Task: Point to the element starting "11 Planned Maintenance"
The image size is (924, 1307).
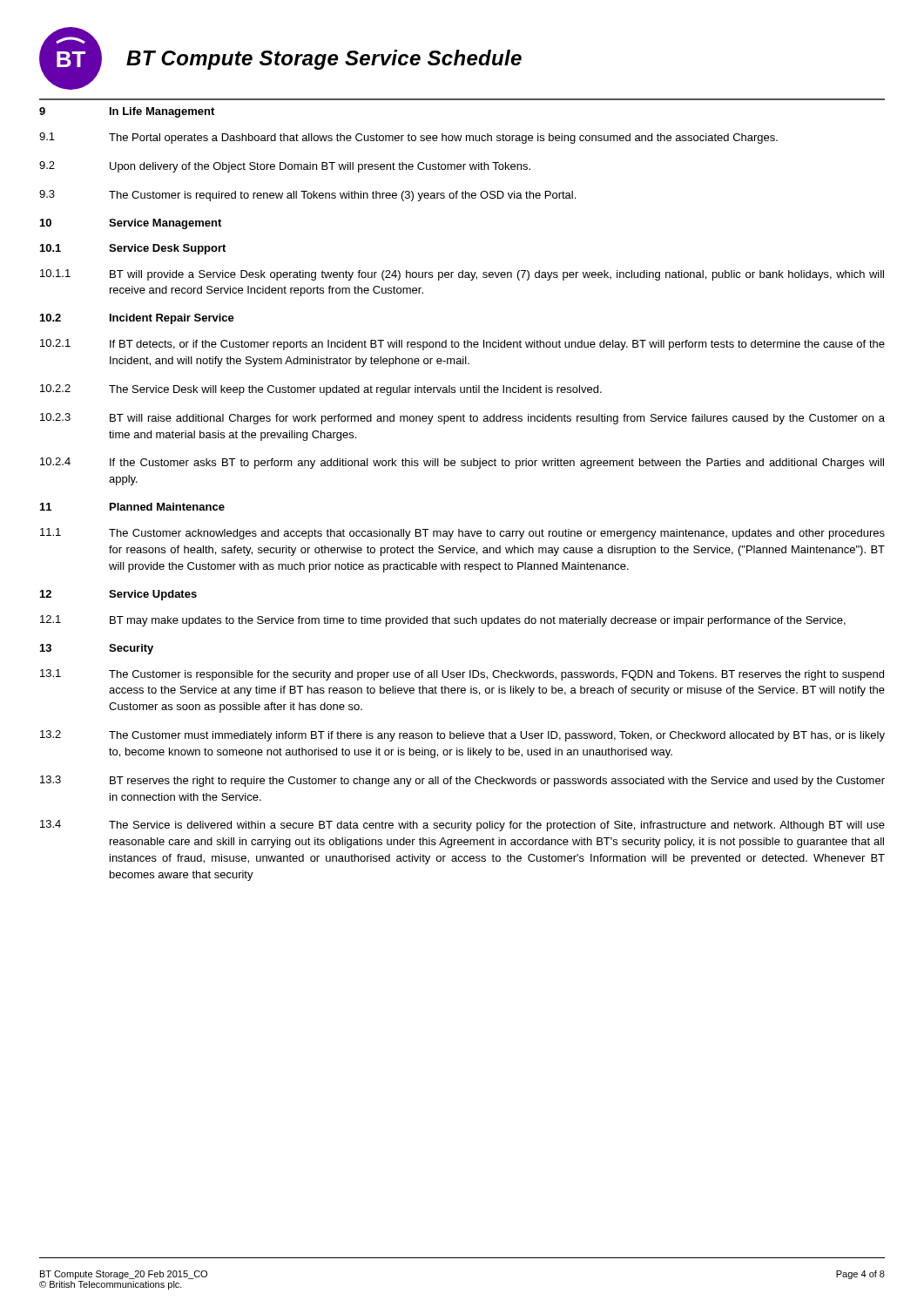Action: point(132,507)
